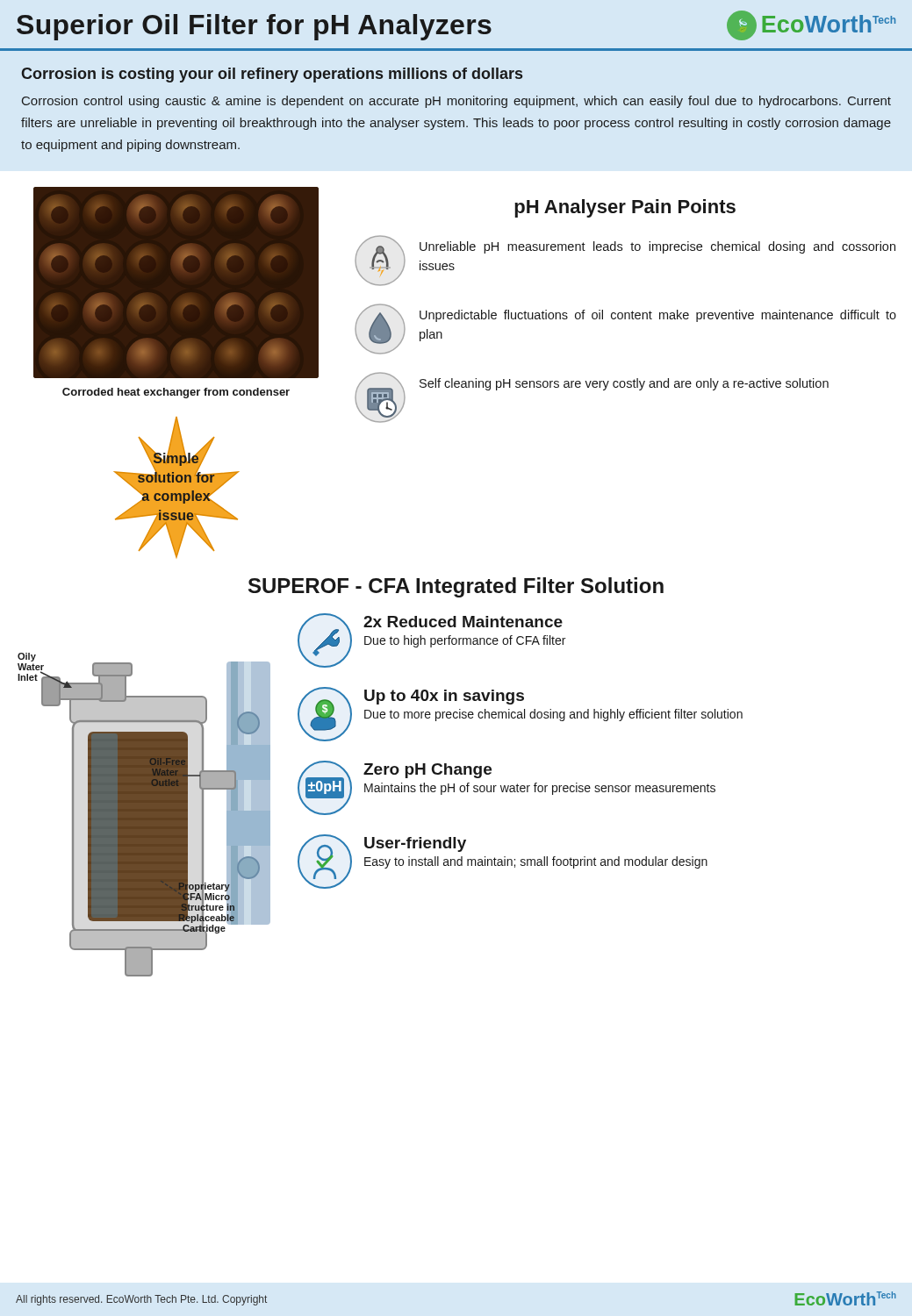Click on the block starting "Maintains the pH of sour water for precise"
This screenshot has width=912, height=1316.
(540, 788)
